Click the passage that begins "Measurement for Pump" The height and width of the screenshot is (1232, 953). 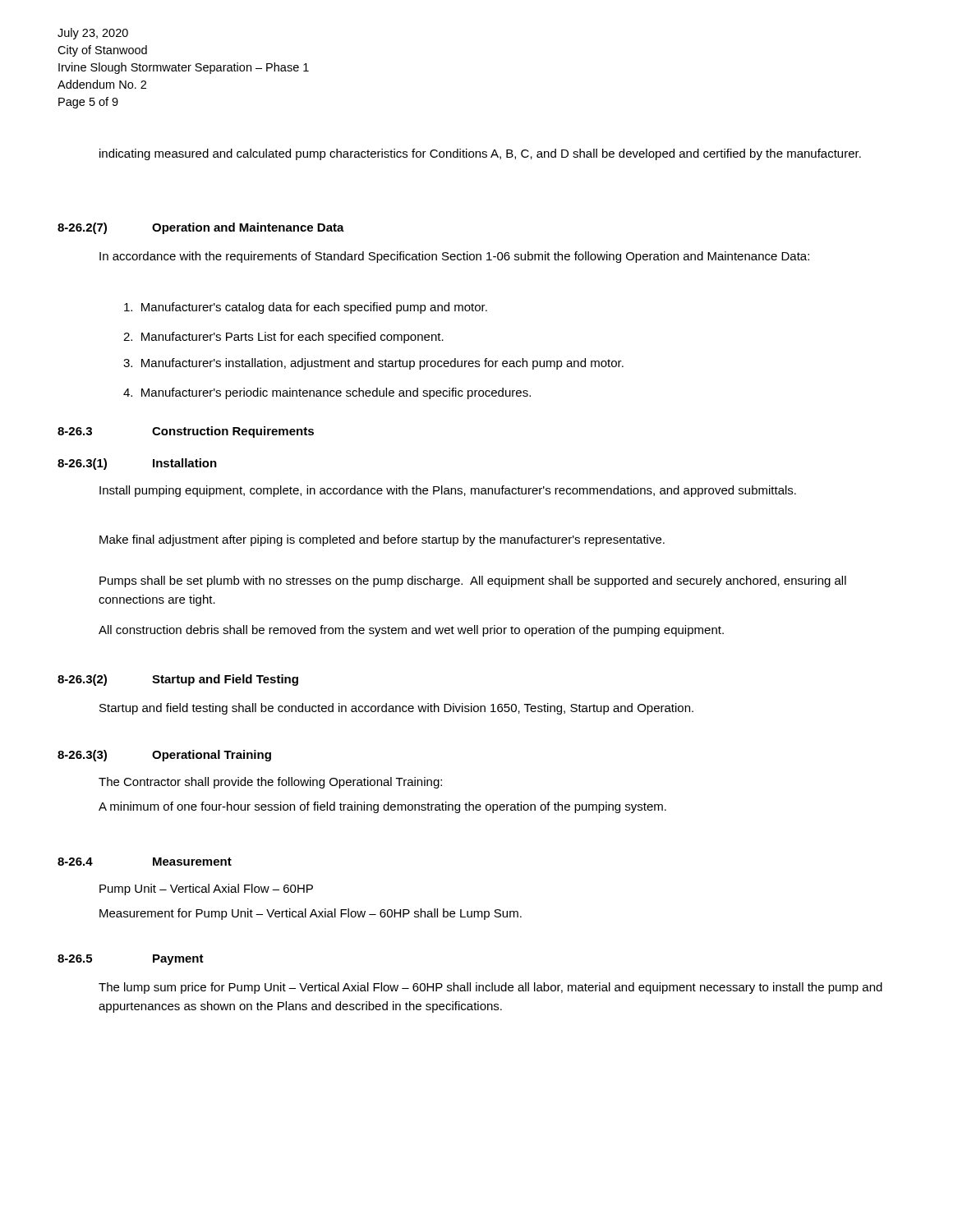(x=310, y=913)
